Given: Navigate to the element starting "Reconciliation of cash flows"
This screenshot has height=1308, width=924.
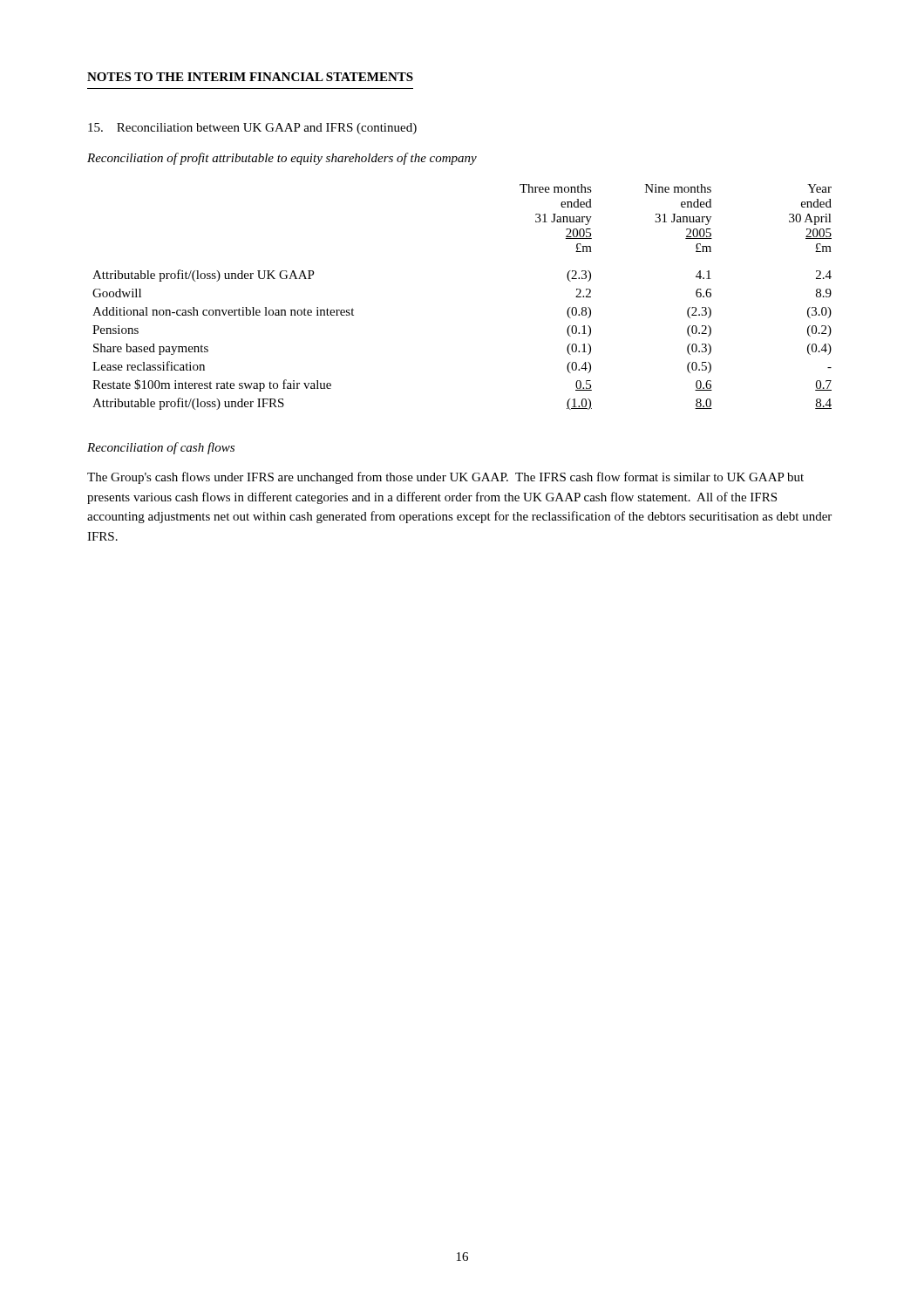Looking at the screenshot, I should (161, 447).
